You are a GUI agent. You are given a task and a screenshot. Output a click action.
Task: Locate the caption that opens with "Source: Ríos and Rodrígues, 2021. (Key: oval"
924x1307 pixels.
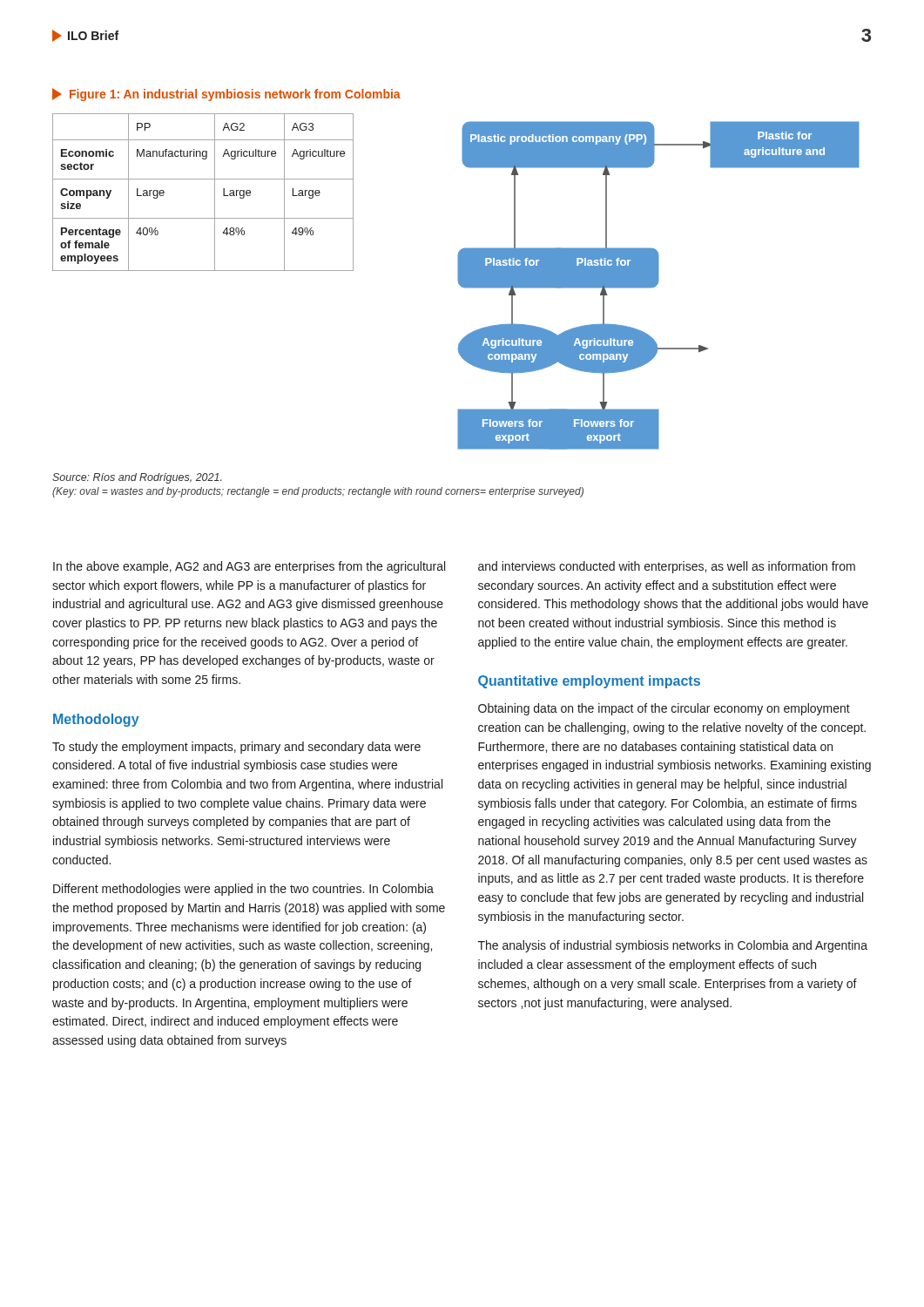click(462, 485)
